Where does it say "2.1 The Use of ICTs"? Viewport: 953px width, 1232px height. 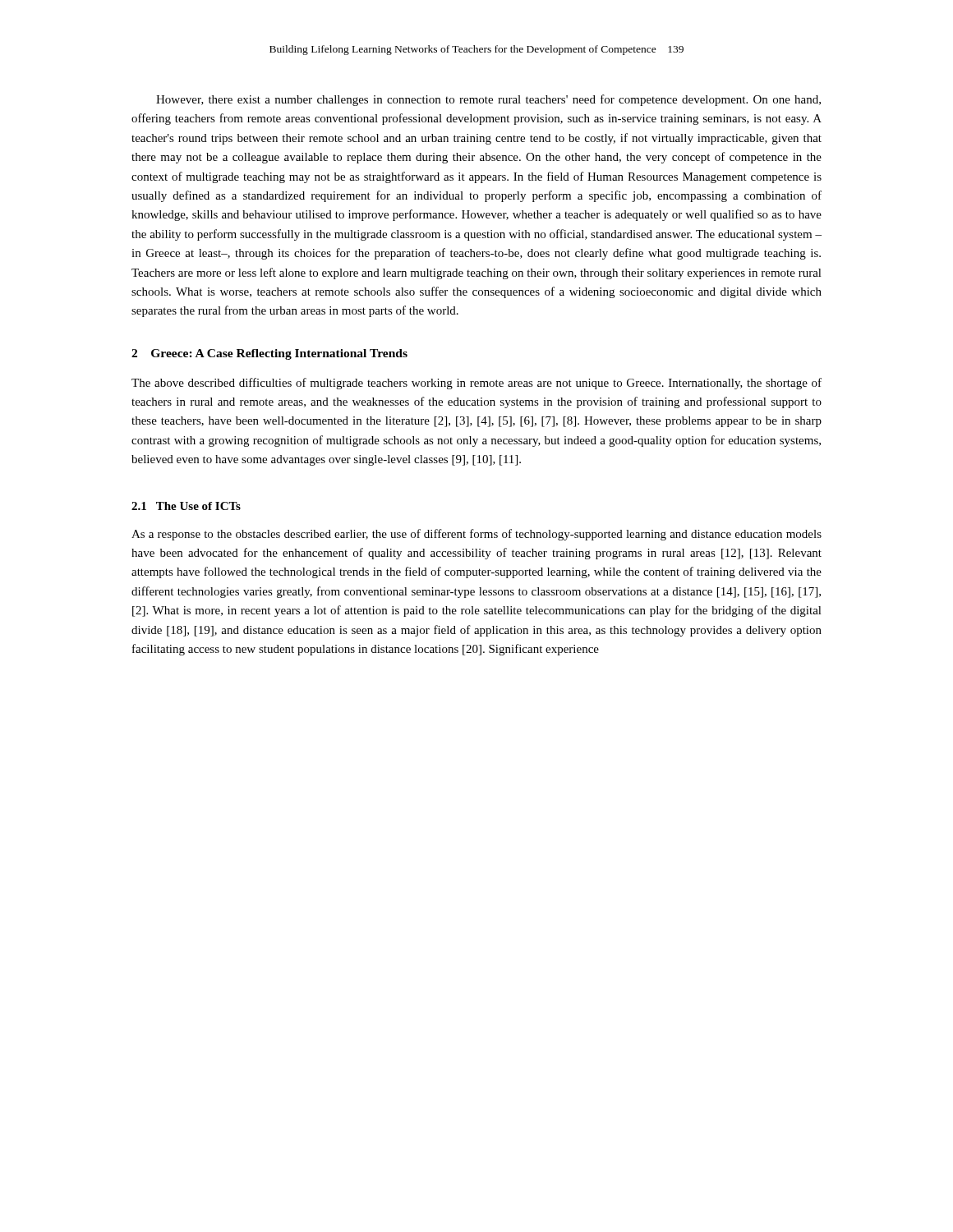(186, 506)
